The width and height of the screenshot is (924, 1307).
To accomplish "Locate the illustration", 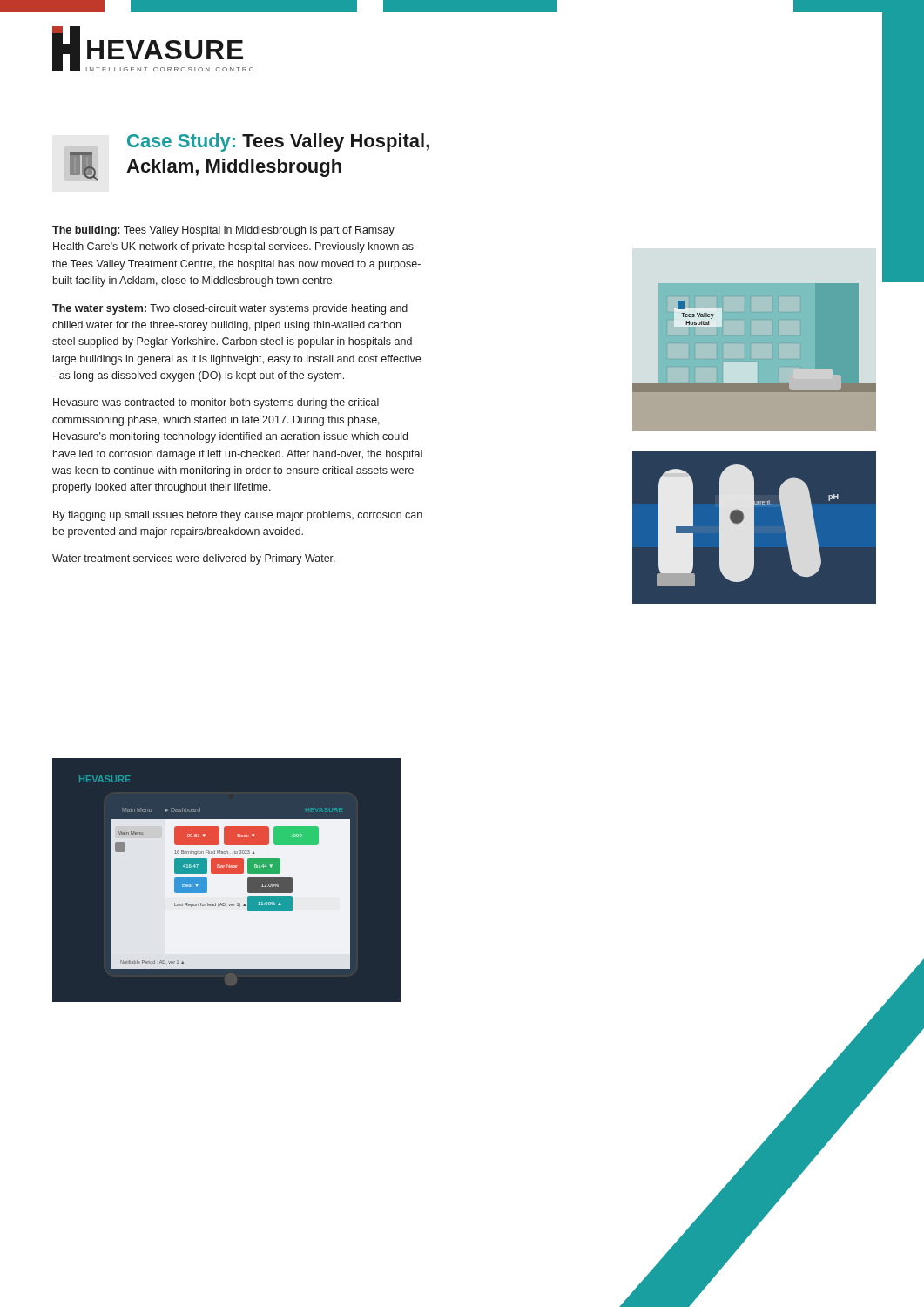I will (81, 163).
